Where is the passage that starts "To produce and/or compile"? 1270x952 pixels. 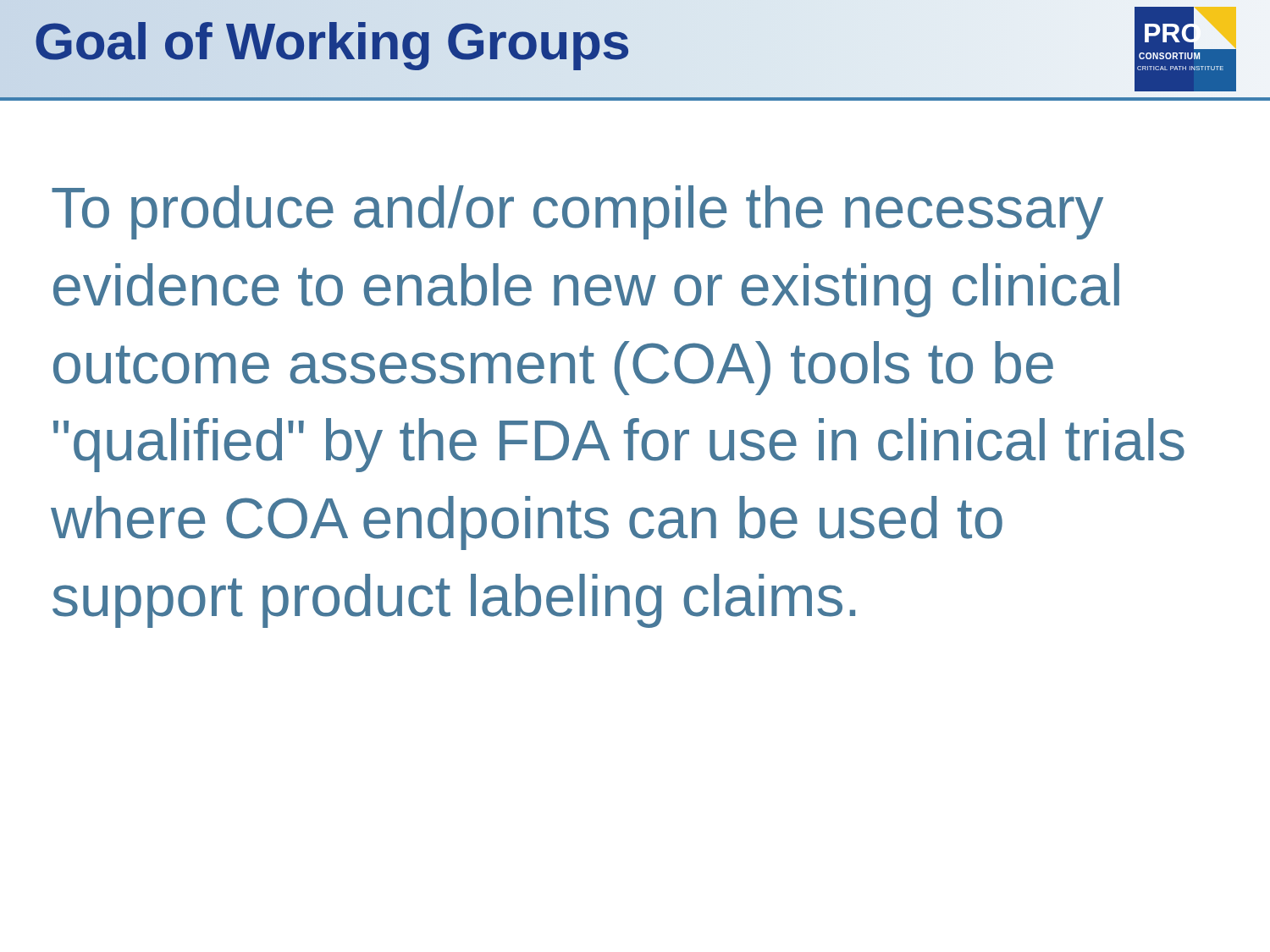click(618, 402)
